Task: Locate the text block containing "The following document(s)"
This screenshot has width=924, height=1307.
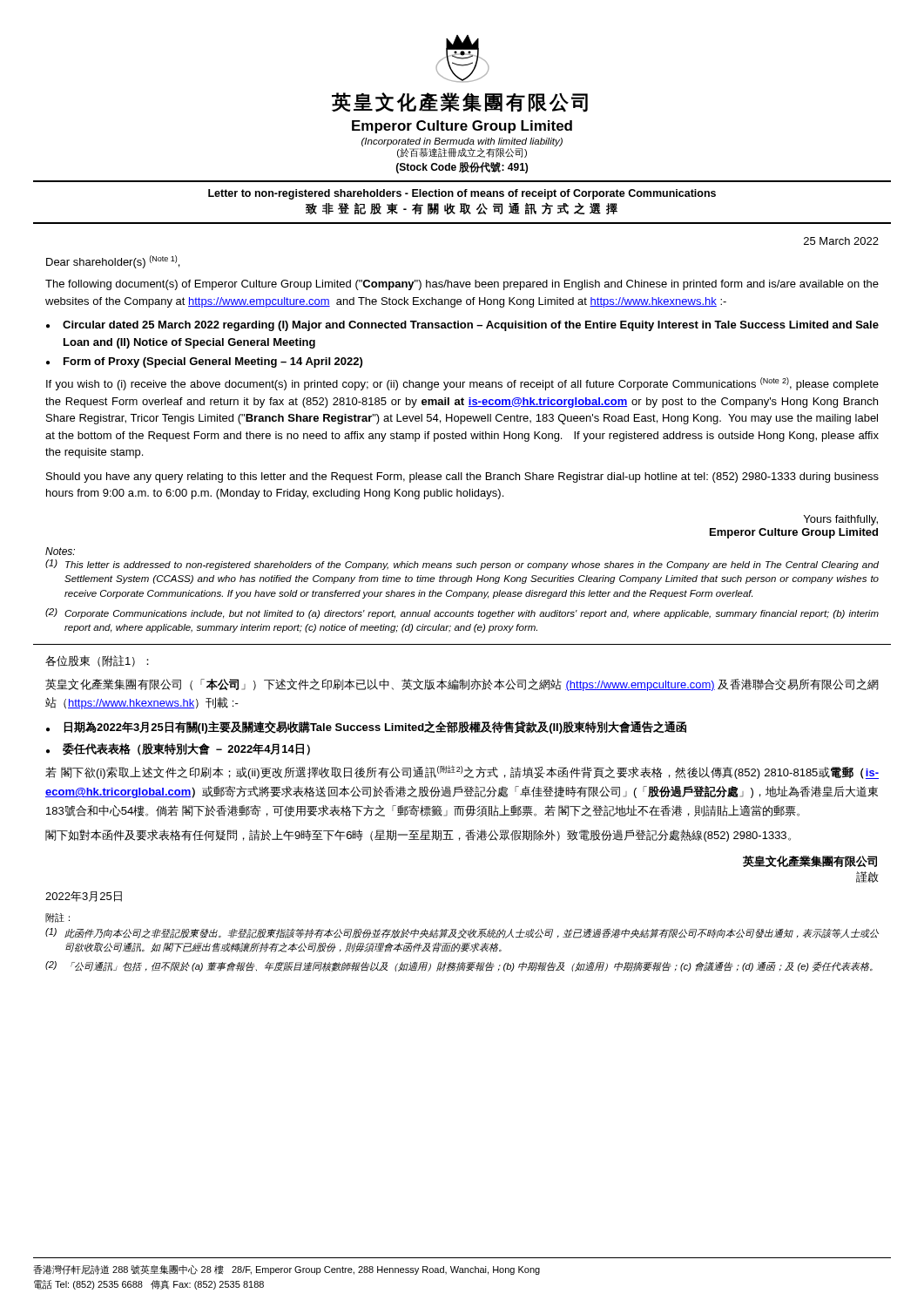Action: pyautogui.click(x=462, y=292)
